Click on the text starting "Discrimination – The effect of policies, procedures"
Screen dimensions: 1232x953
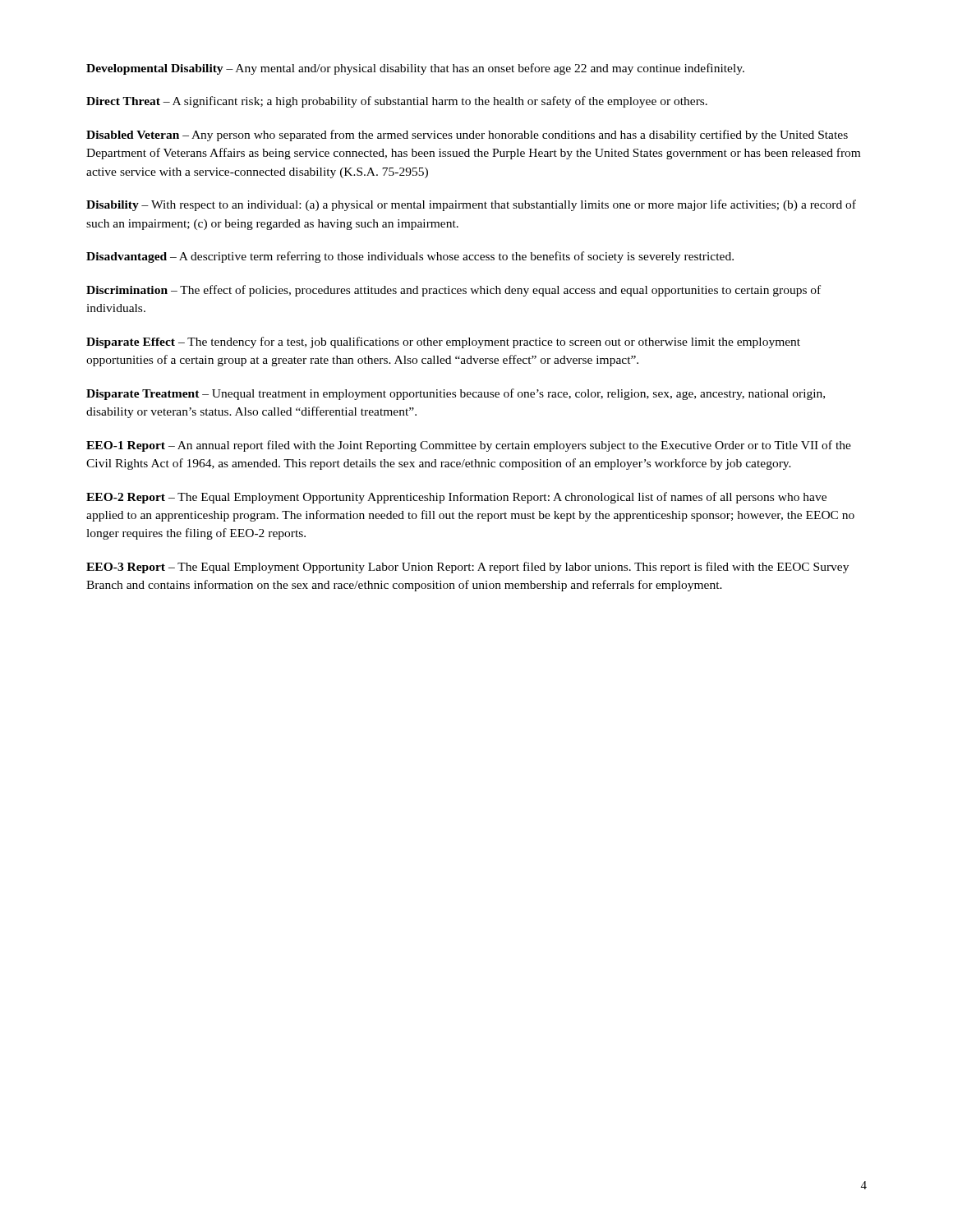coord(454,299)
